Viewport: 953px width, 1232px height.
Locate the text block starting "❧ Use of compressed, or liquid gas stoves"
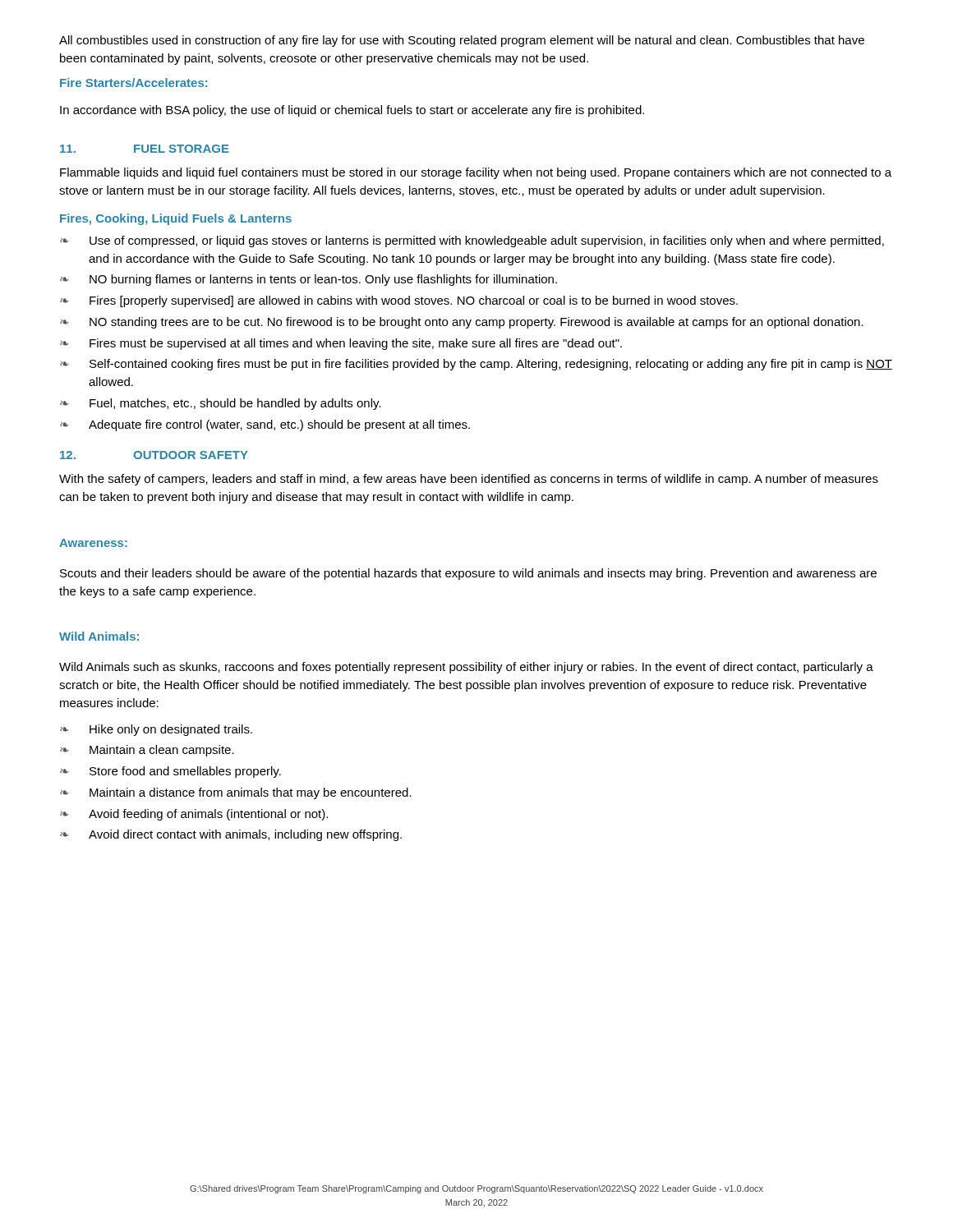(476, 249)
